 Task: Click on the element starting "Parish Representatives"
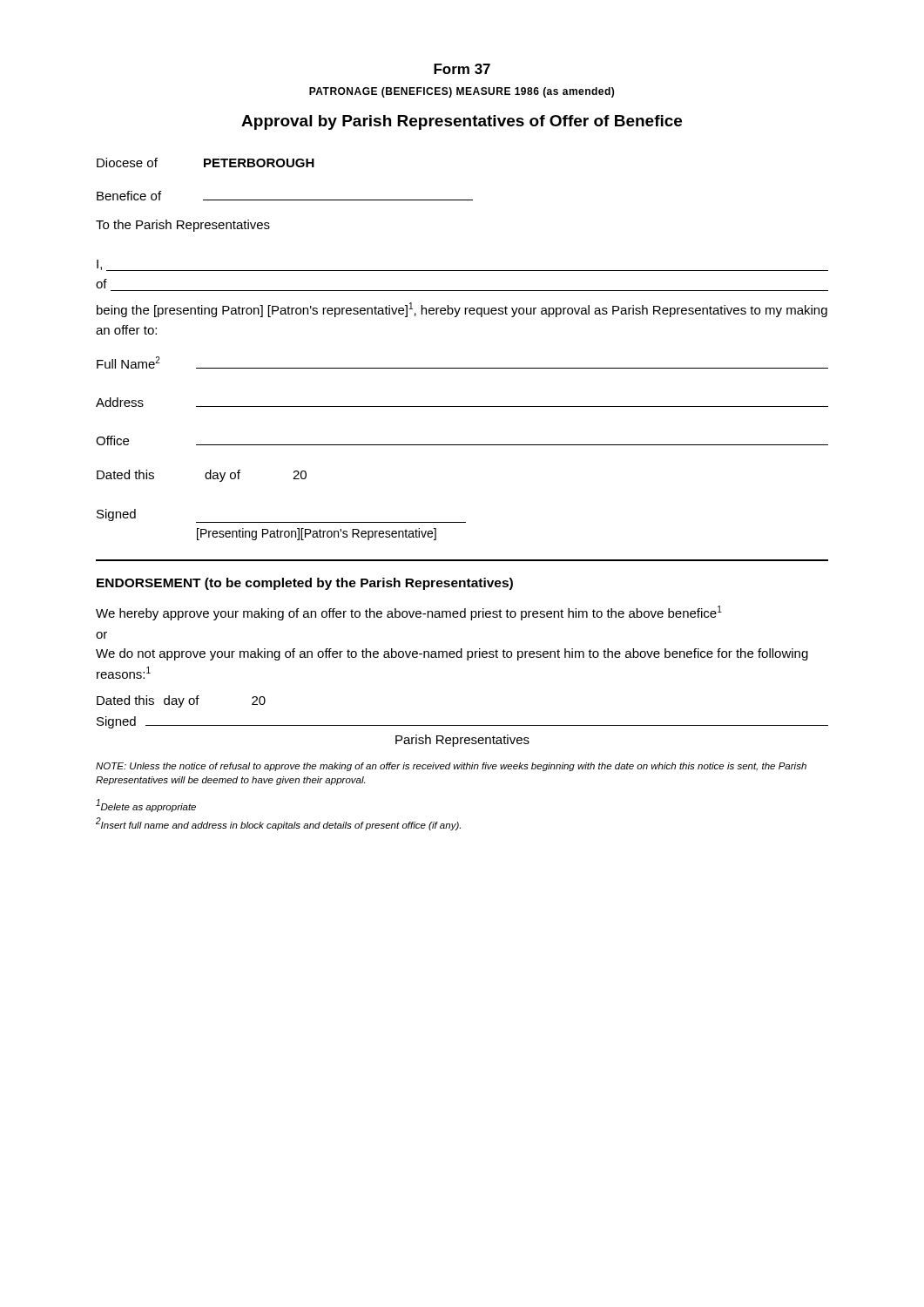462,739
